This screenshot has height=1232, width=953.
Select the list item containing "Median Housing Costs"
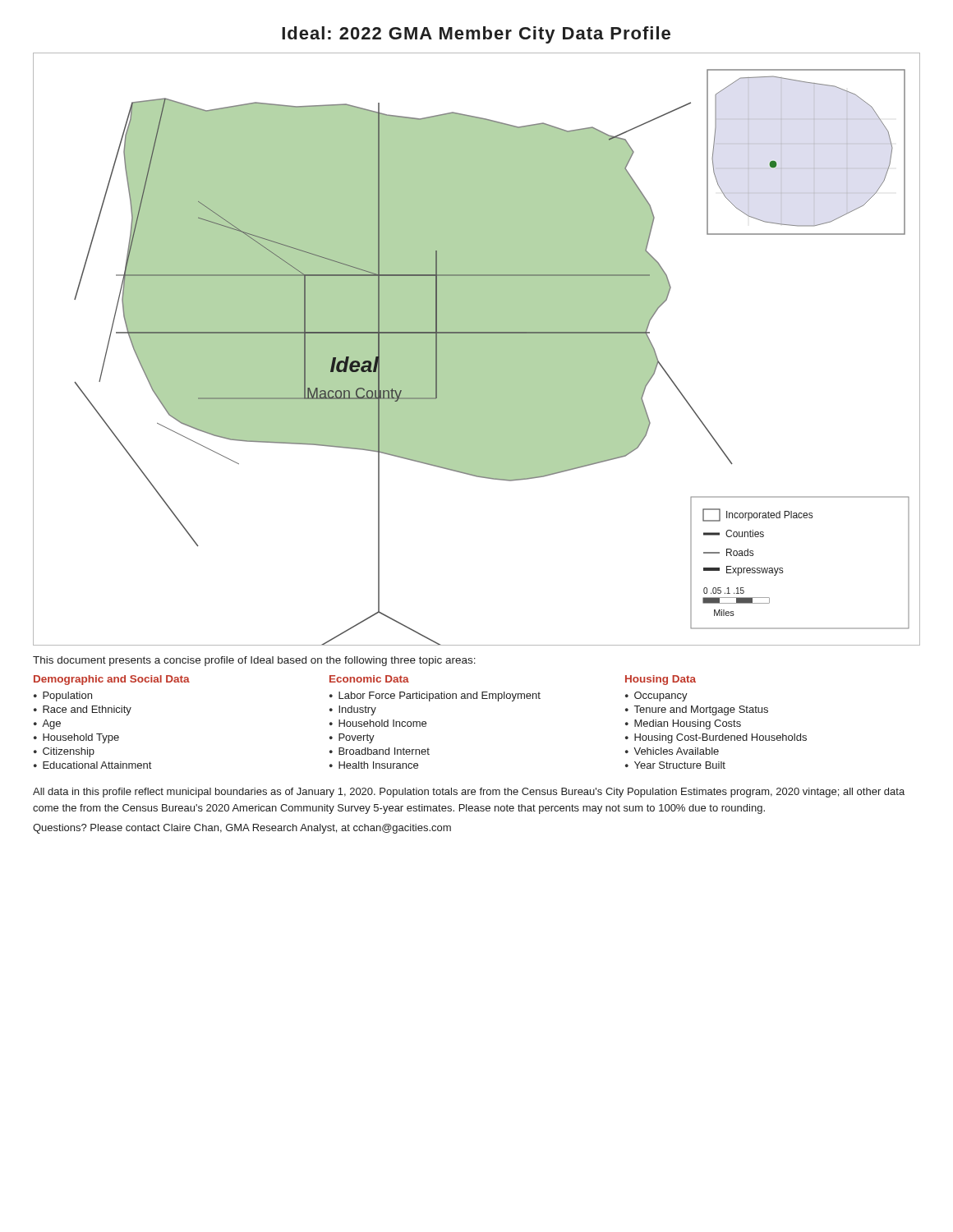[687, 723]
